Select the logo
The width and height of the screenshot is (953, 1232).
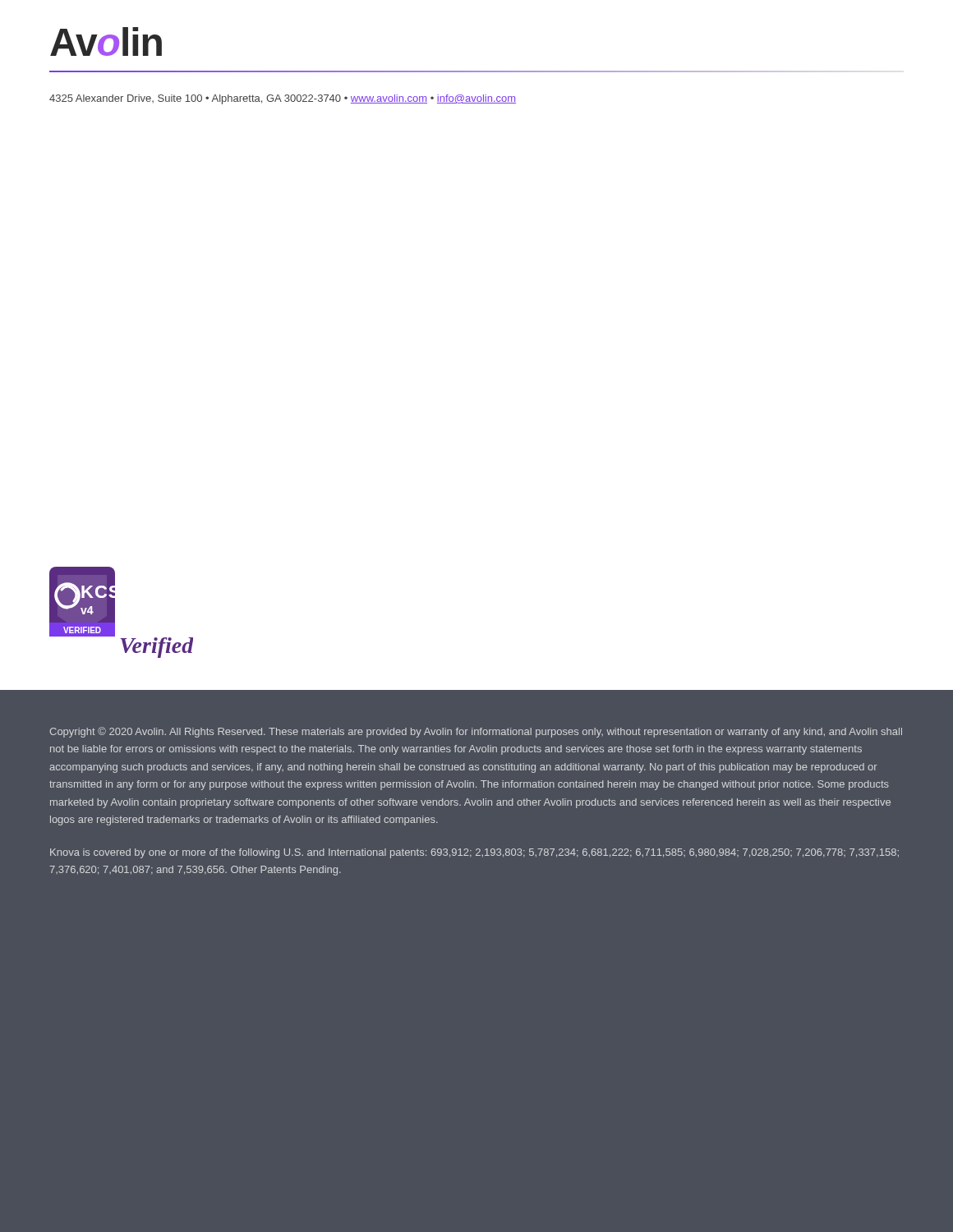pyautogui.click(x=123, y=620)
